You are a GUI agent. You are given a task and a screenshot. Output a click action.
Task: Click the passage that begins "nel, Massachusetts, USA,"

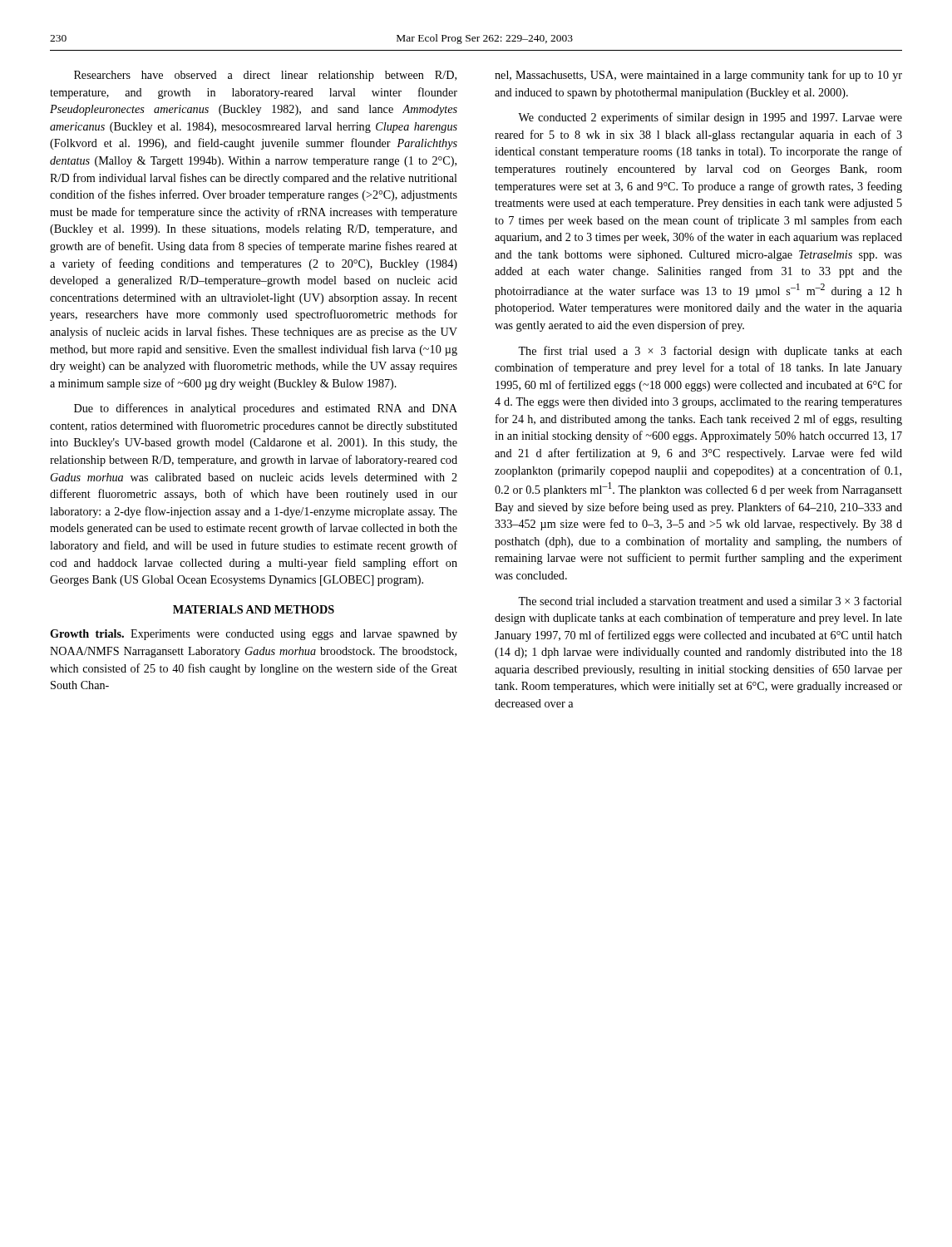pyautogui.click(x=698, y=389)
